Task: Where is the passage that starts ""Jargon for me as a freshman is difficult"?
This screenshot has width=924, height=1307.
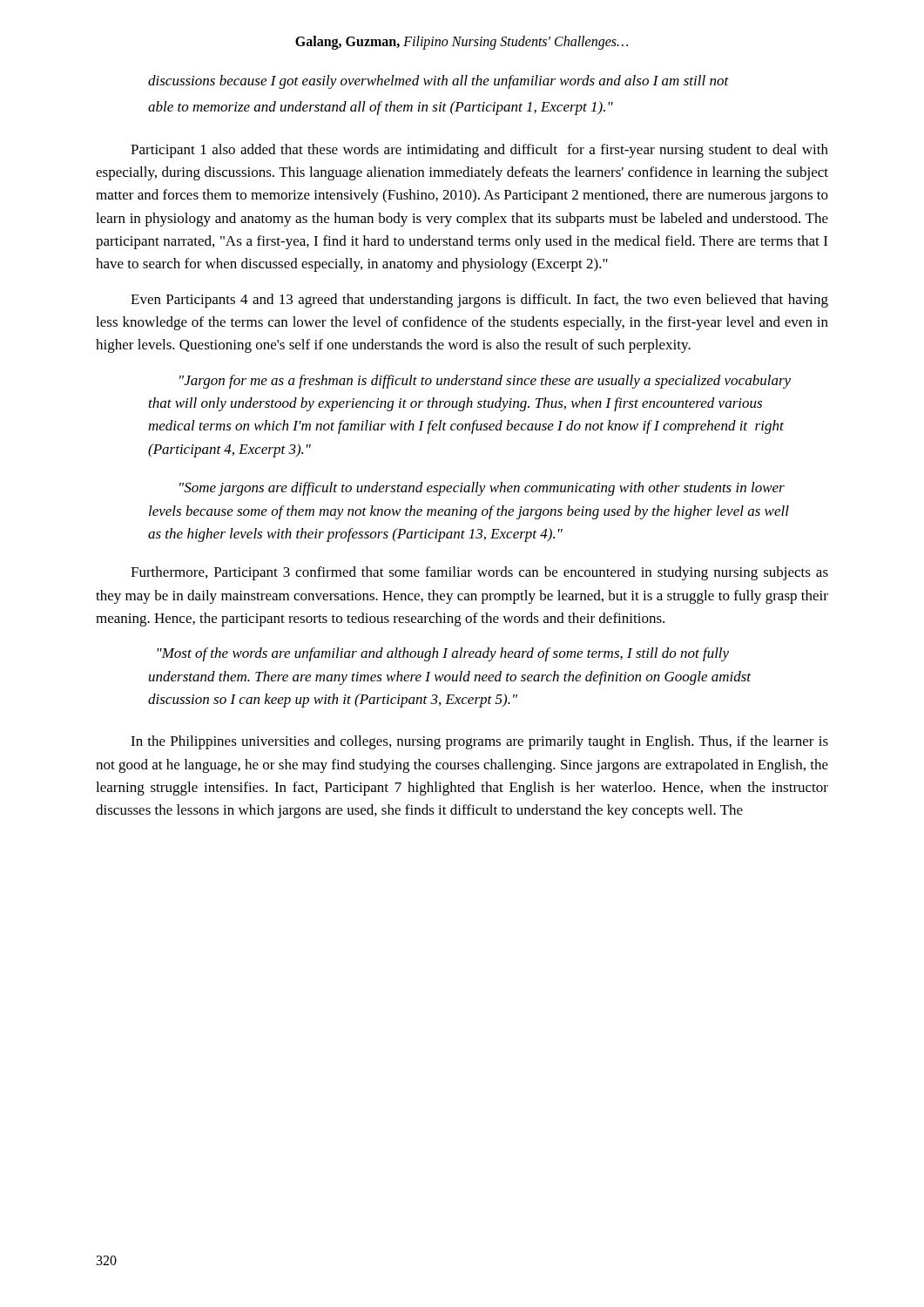Action: click(x=471, y=415)
